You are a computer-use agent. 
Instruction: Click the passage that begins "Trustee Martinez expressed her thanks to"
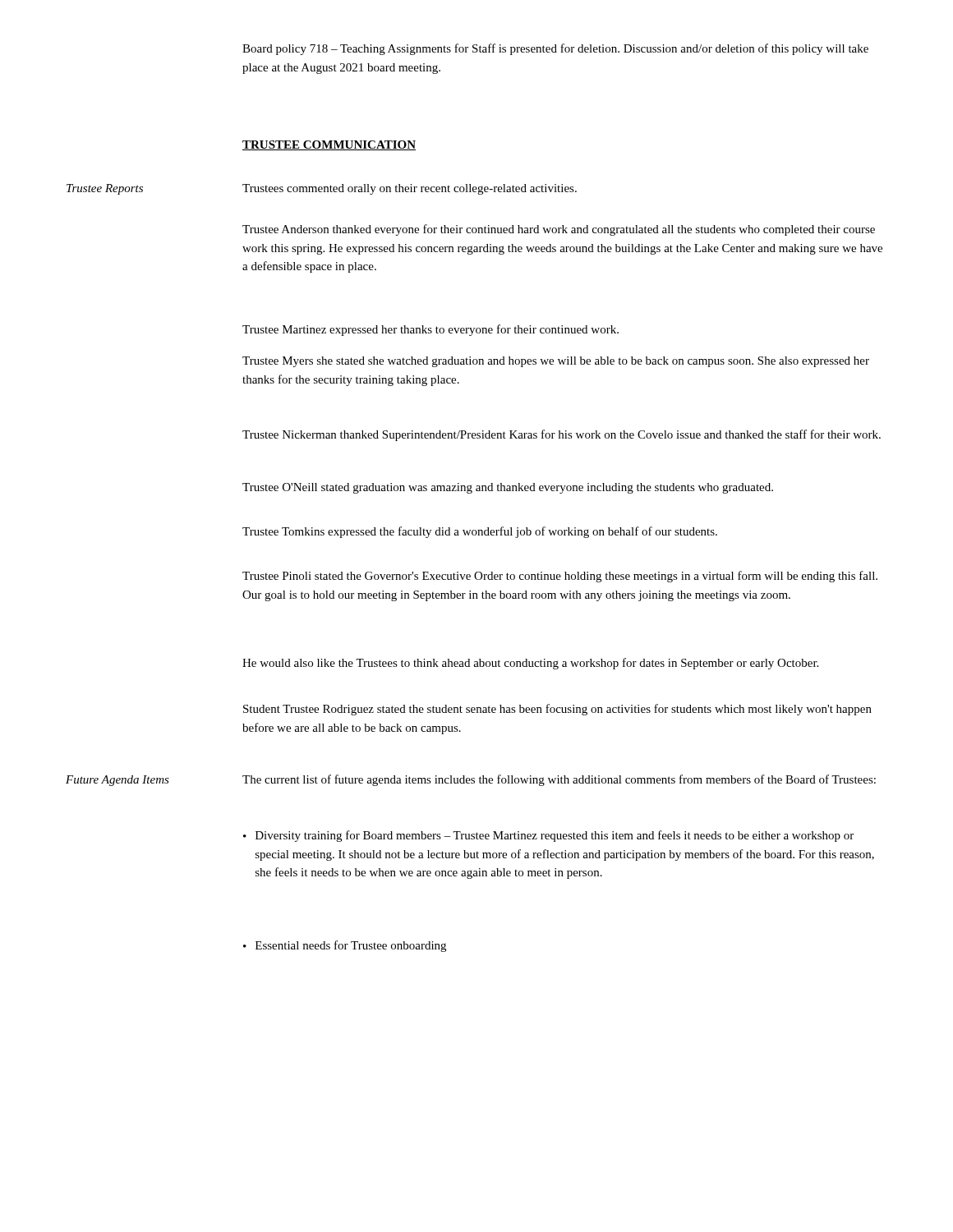click(x=565, y=330)
